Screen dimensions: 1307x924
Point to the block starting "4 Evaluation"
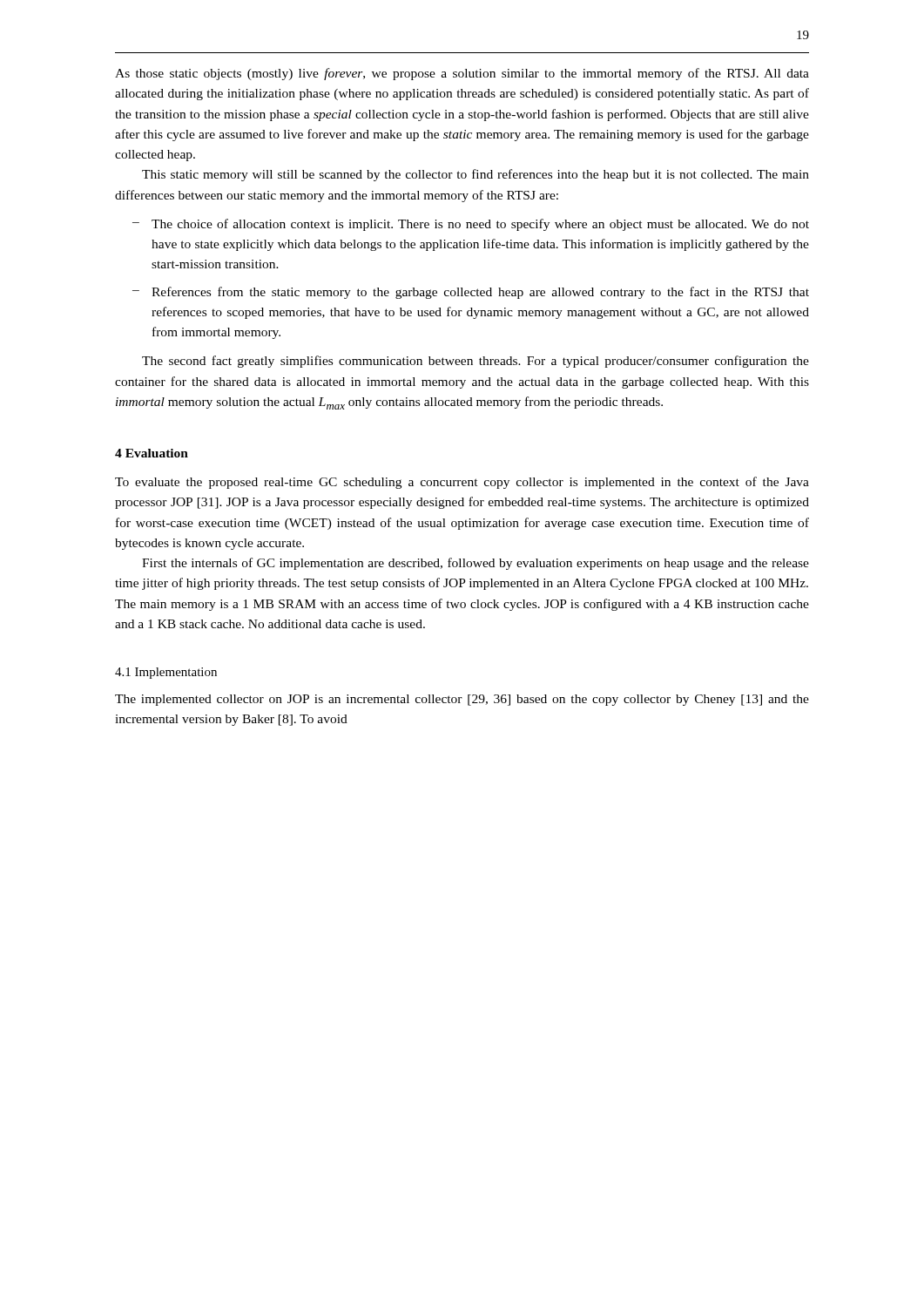click(x=152, y=453)
